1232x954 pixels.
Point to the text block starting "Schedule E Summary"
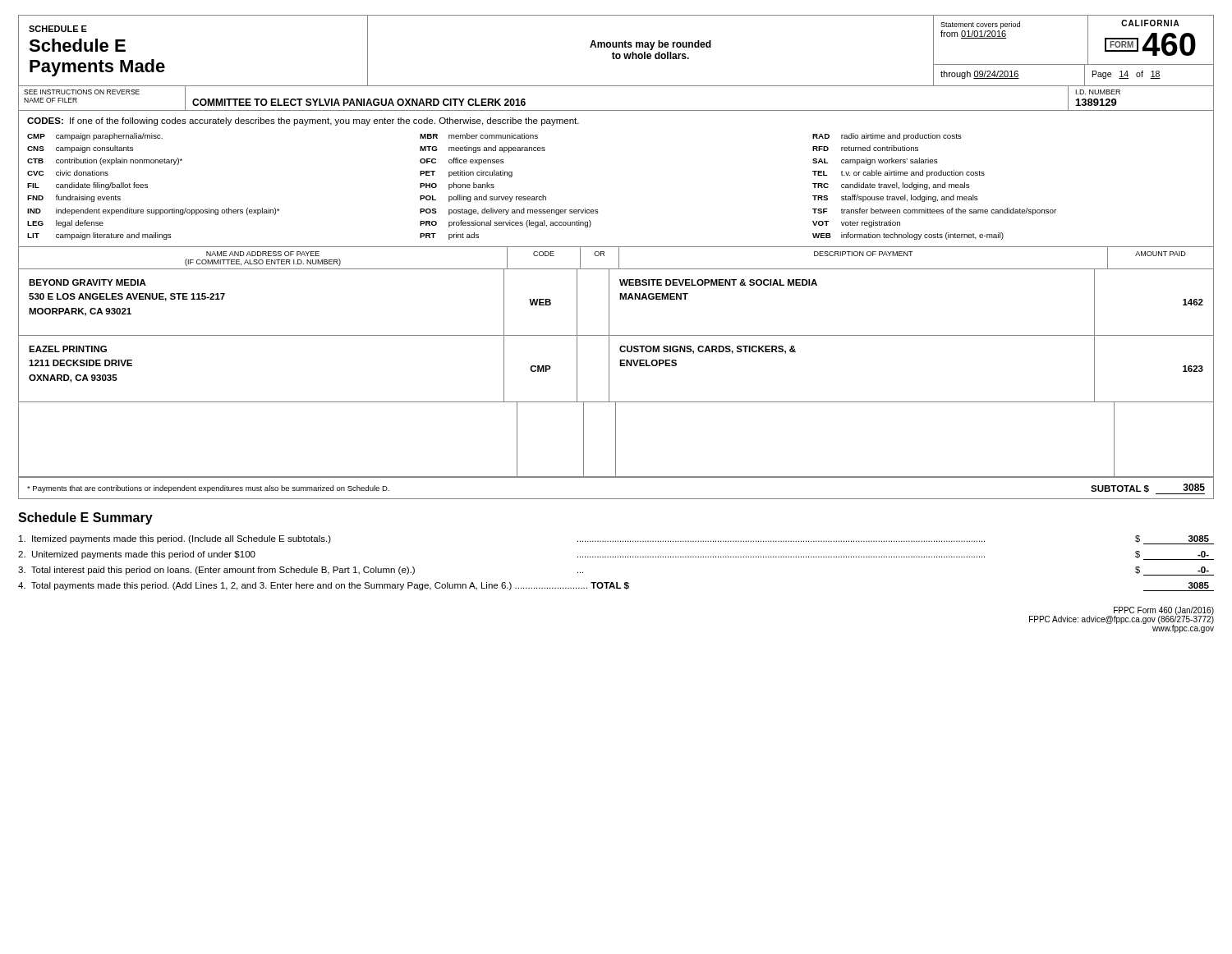(85, 518)
